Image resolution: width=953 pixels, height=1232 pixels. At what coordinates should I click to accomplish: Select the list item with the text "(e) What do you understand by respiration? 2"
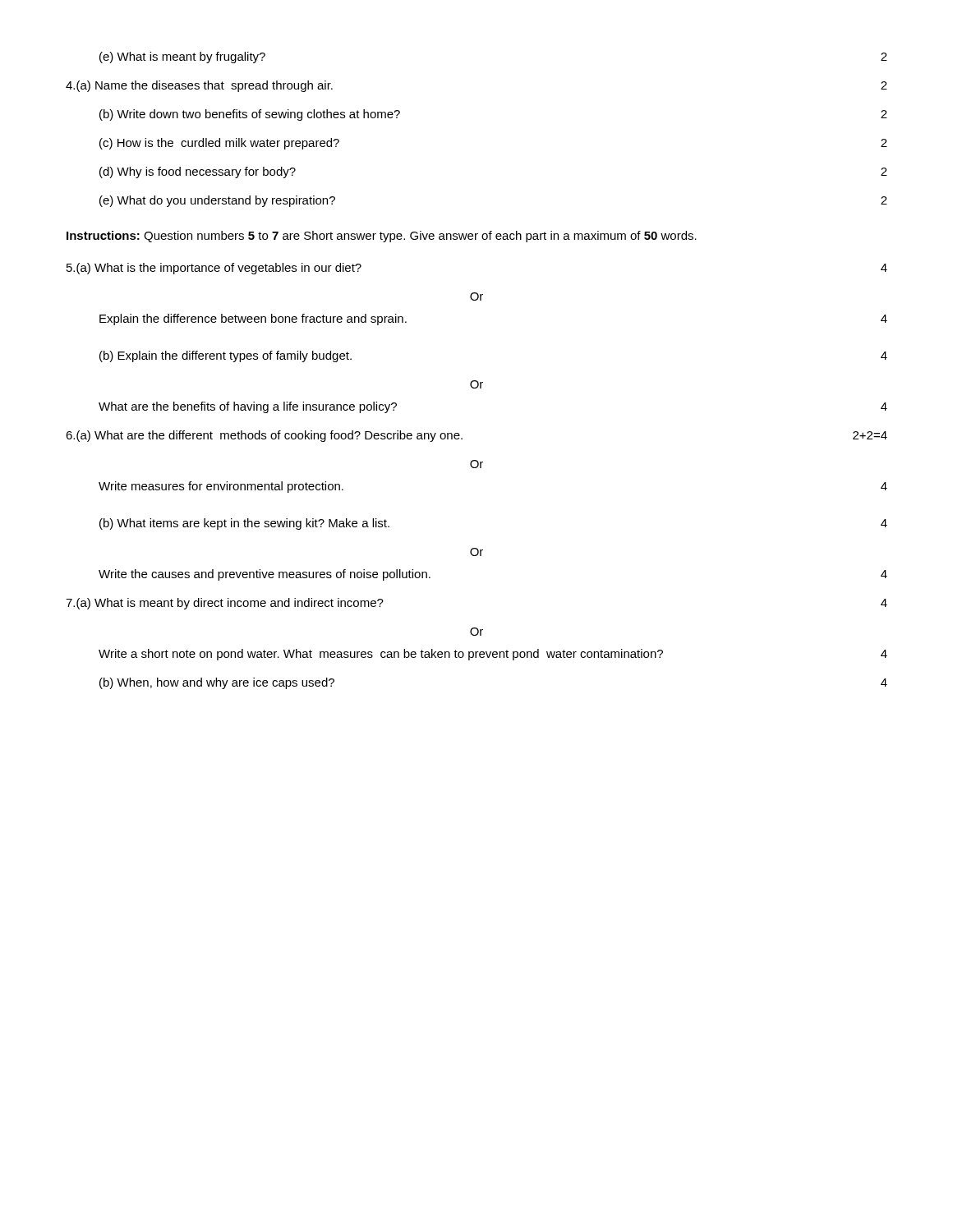219,201
